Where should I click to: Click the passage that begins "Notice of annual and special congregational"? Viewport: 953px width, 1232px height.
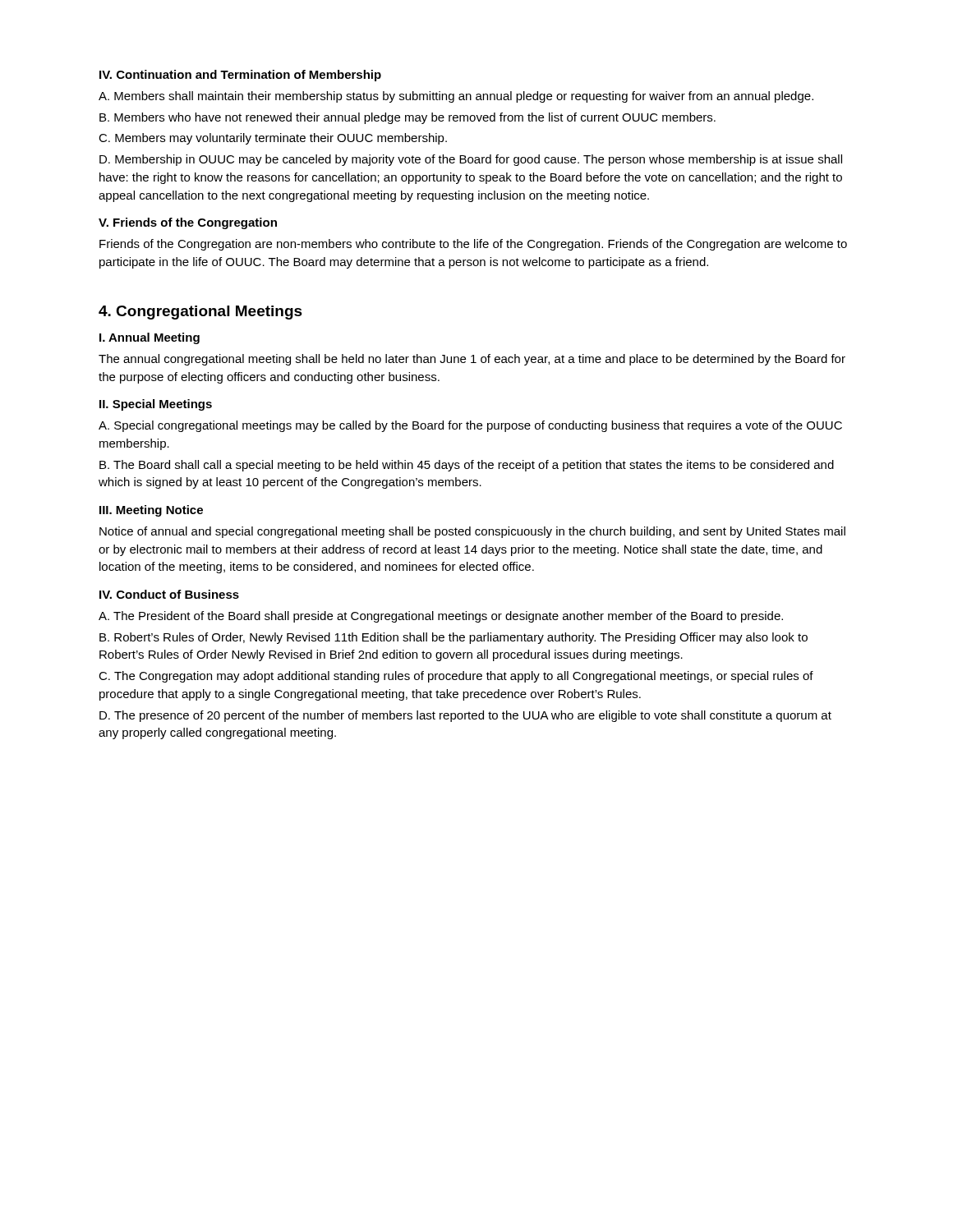pyautogui.click(x=472, y=549)
